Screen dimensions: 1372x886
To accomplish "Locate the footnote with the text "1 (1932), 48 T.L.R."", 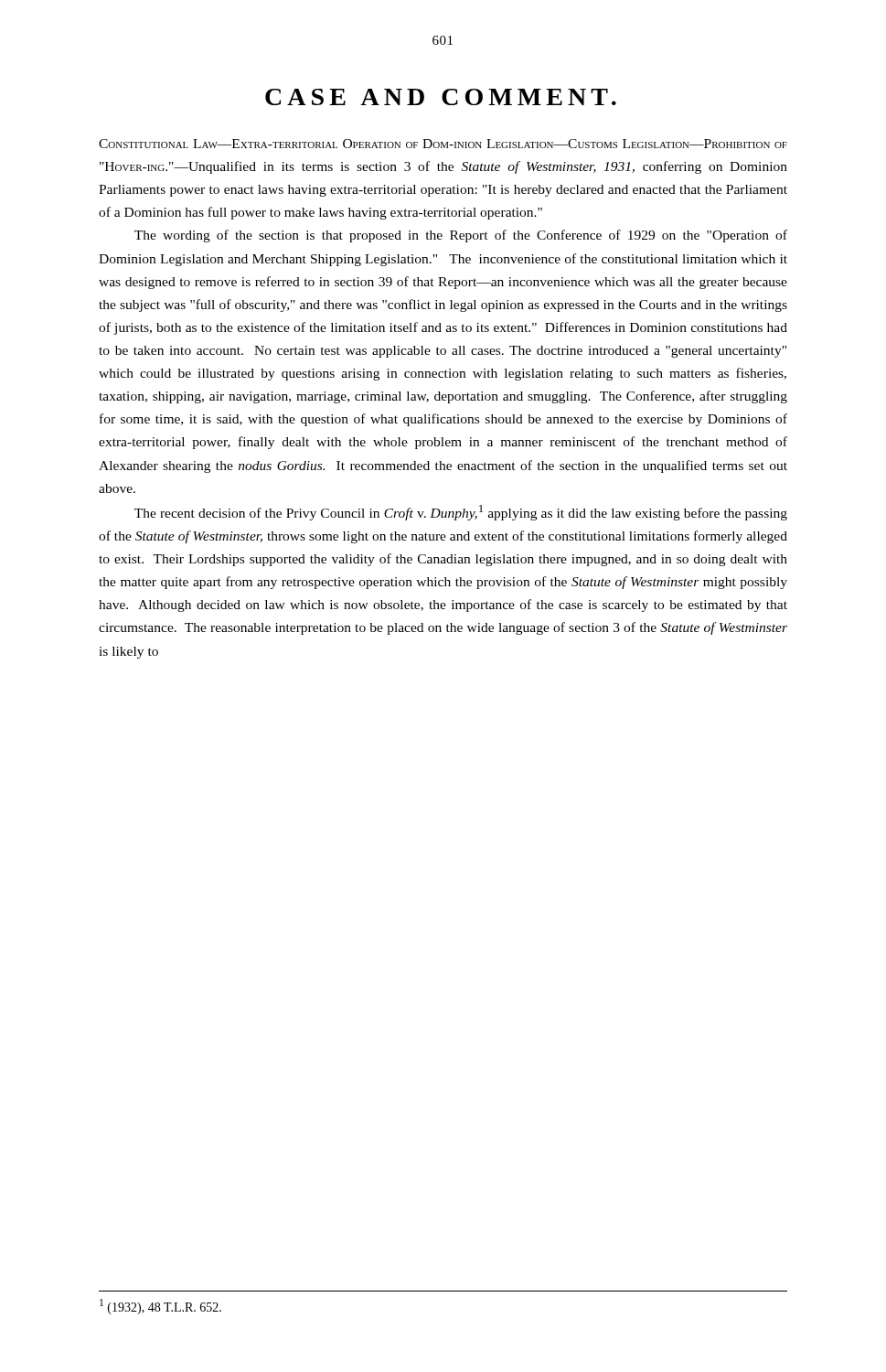I will click(x=160, y=1306).
